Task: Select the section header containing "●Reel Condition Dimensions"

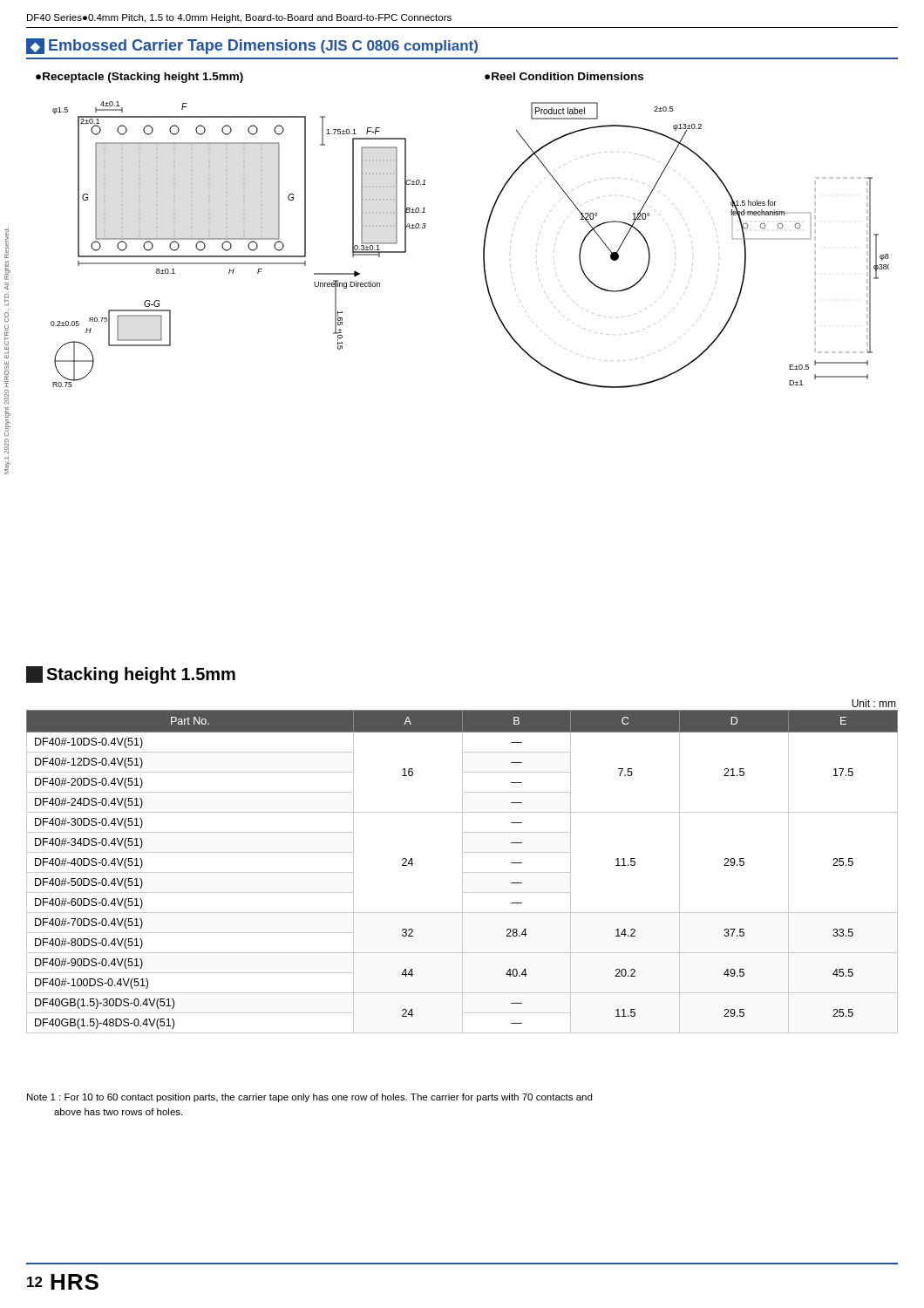Action: (564, 76)
